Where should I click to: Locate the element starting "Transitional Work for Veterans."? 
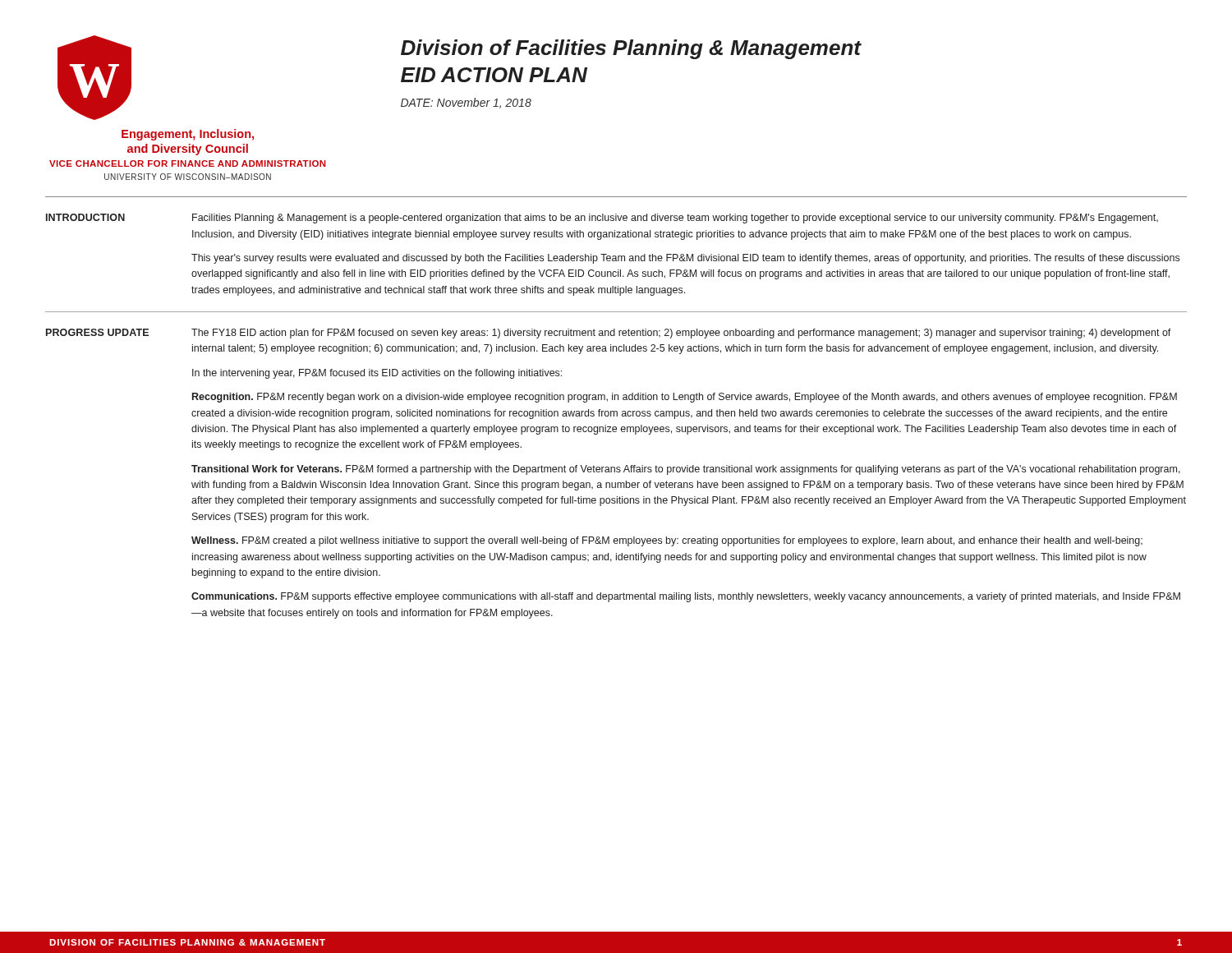[689, 493]
